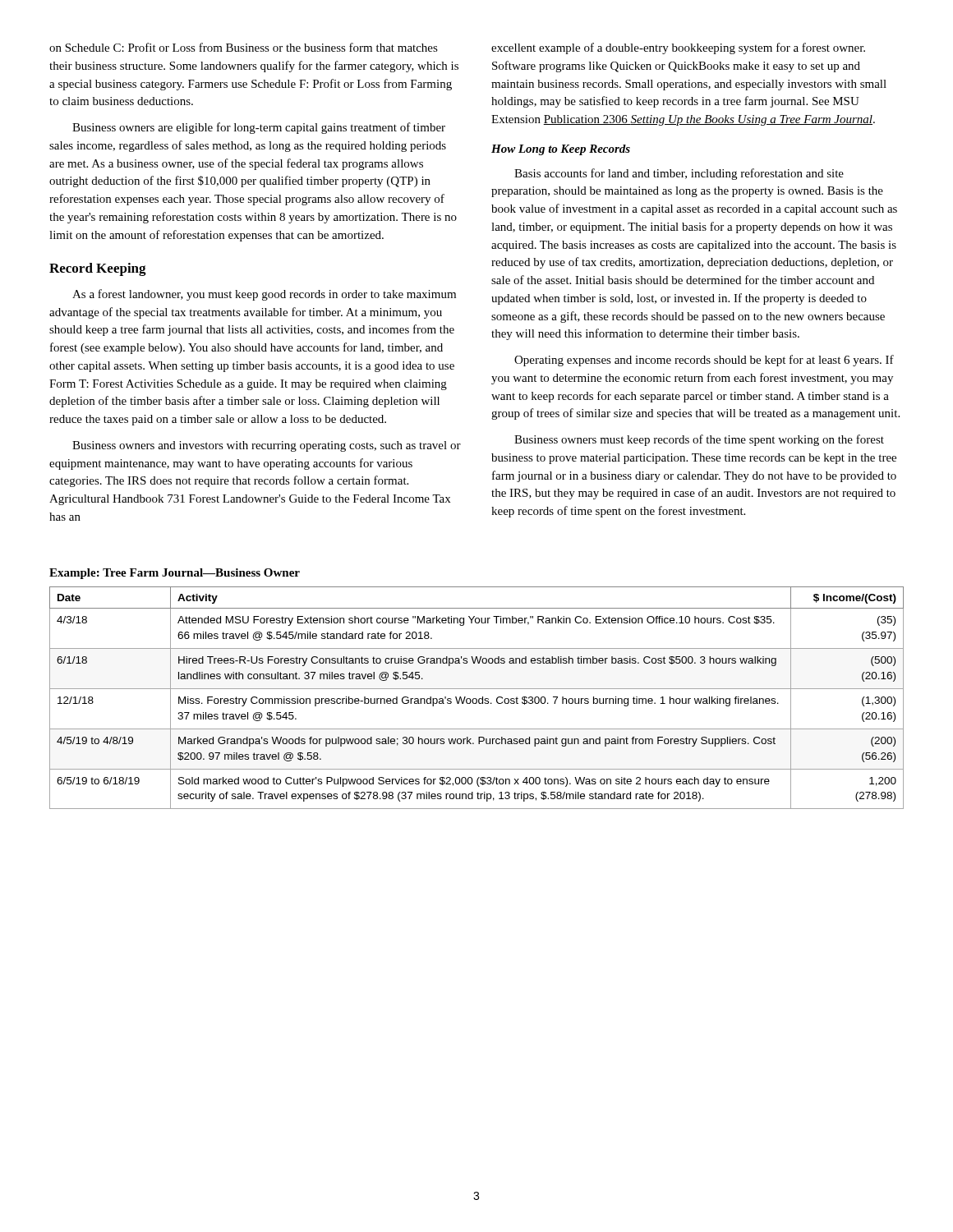Find the block starting "As a forest"

pos(255,357)
